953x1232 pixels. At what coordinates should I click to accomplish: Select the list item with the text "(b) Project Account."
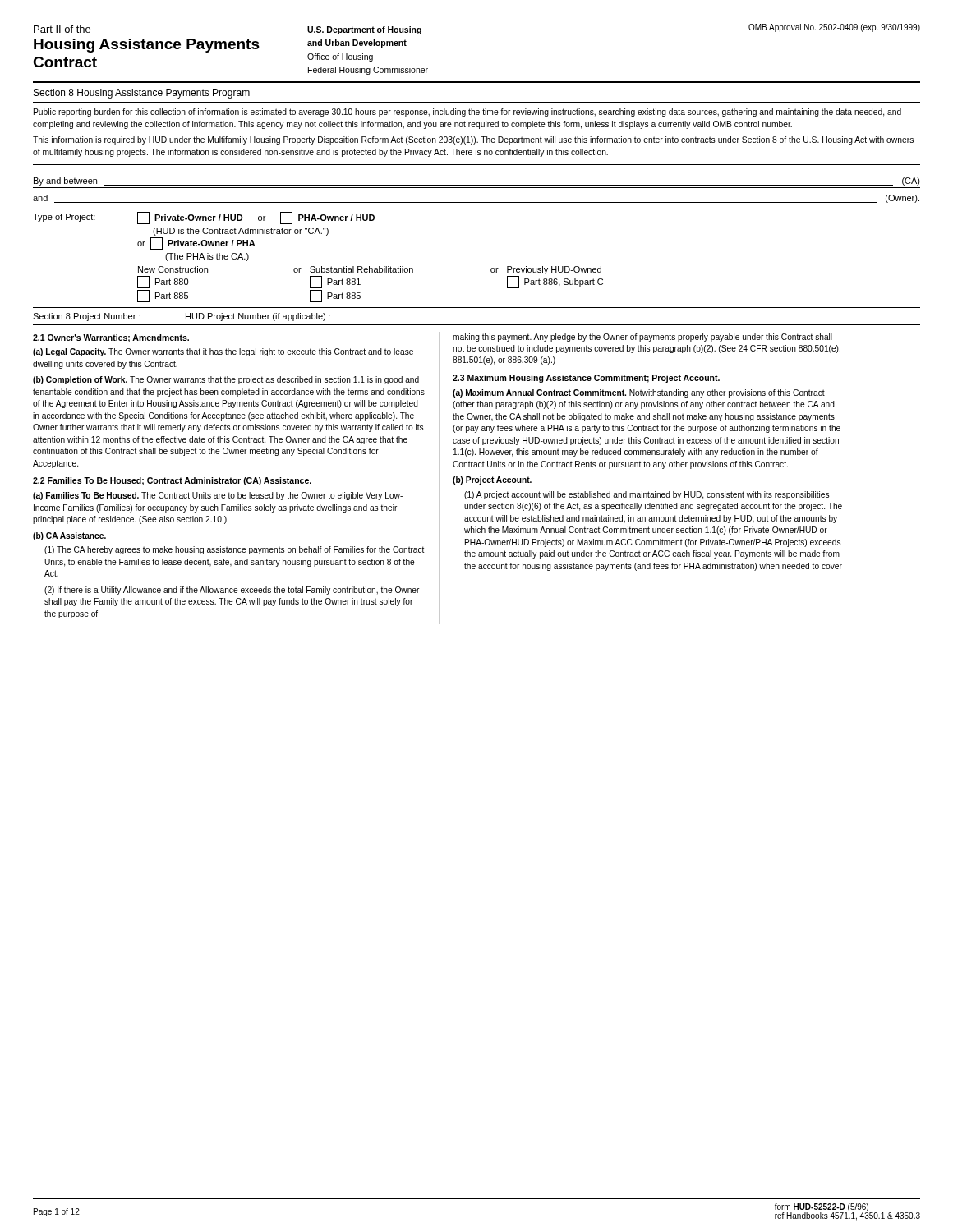[492, 480]
